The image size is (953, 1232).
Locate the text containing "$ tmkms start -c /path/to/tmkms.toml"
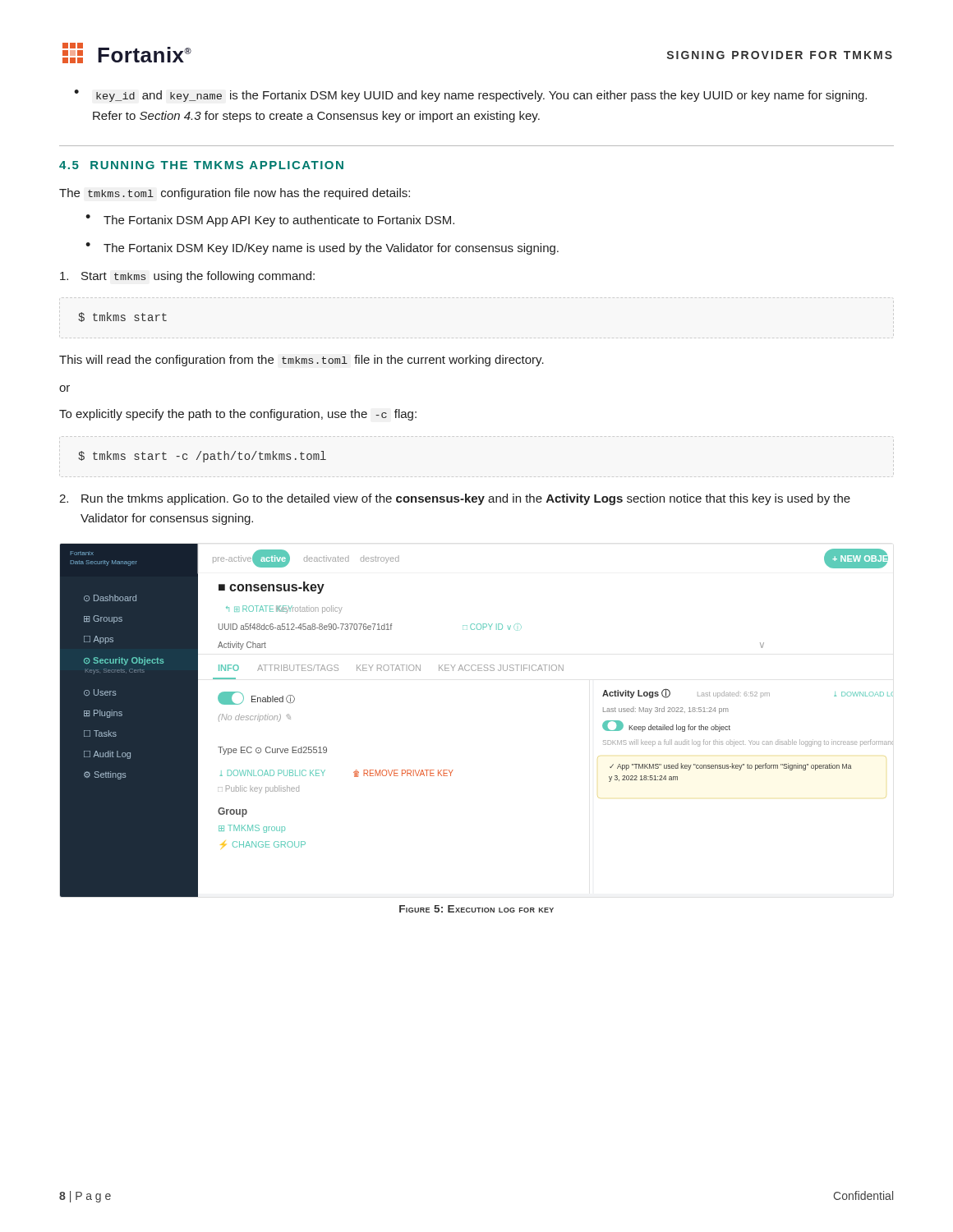point(202,457)
